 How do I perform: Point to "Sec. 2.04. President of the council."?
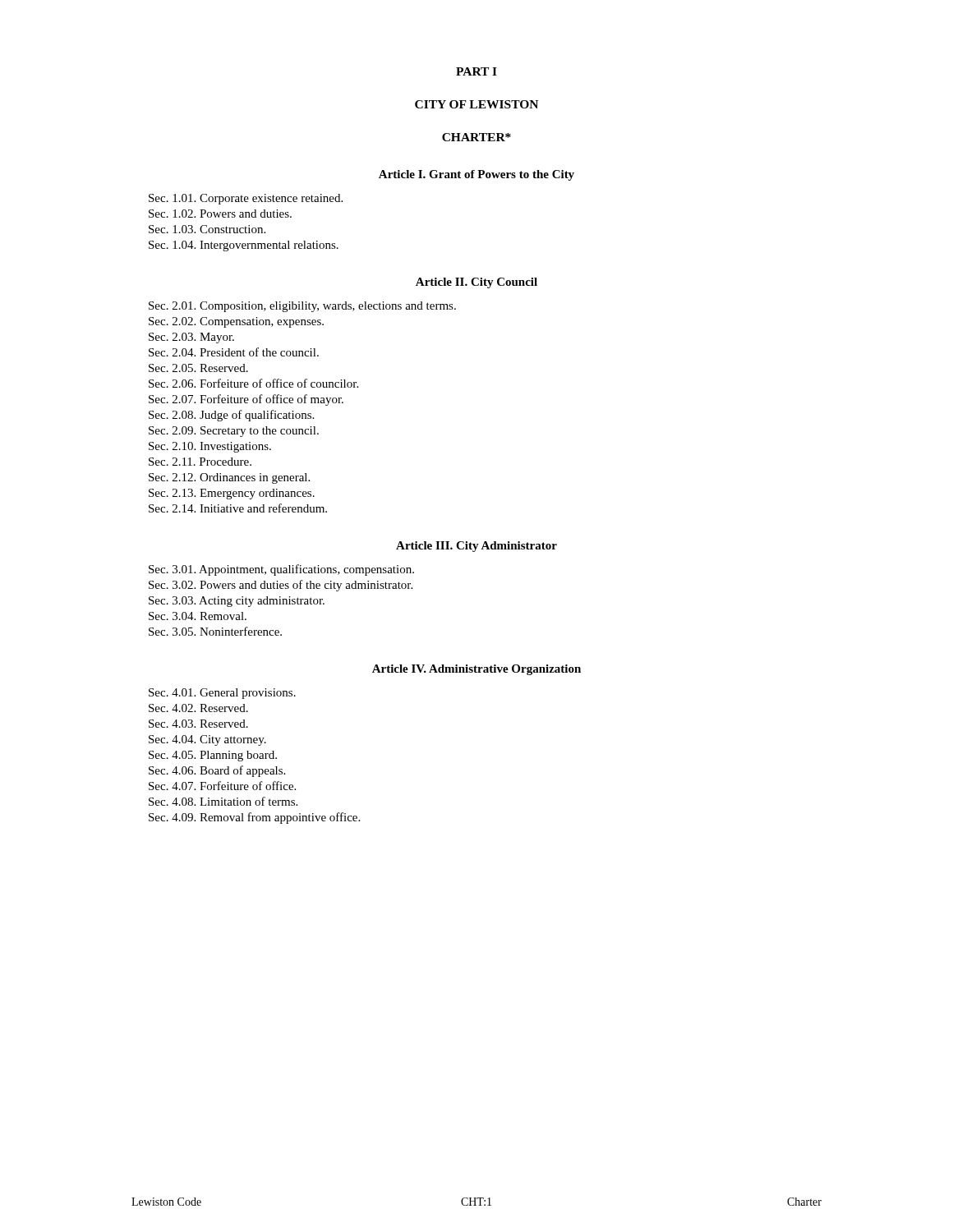(234, 352)
